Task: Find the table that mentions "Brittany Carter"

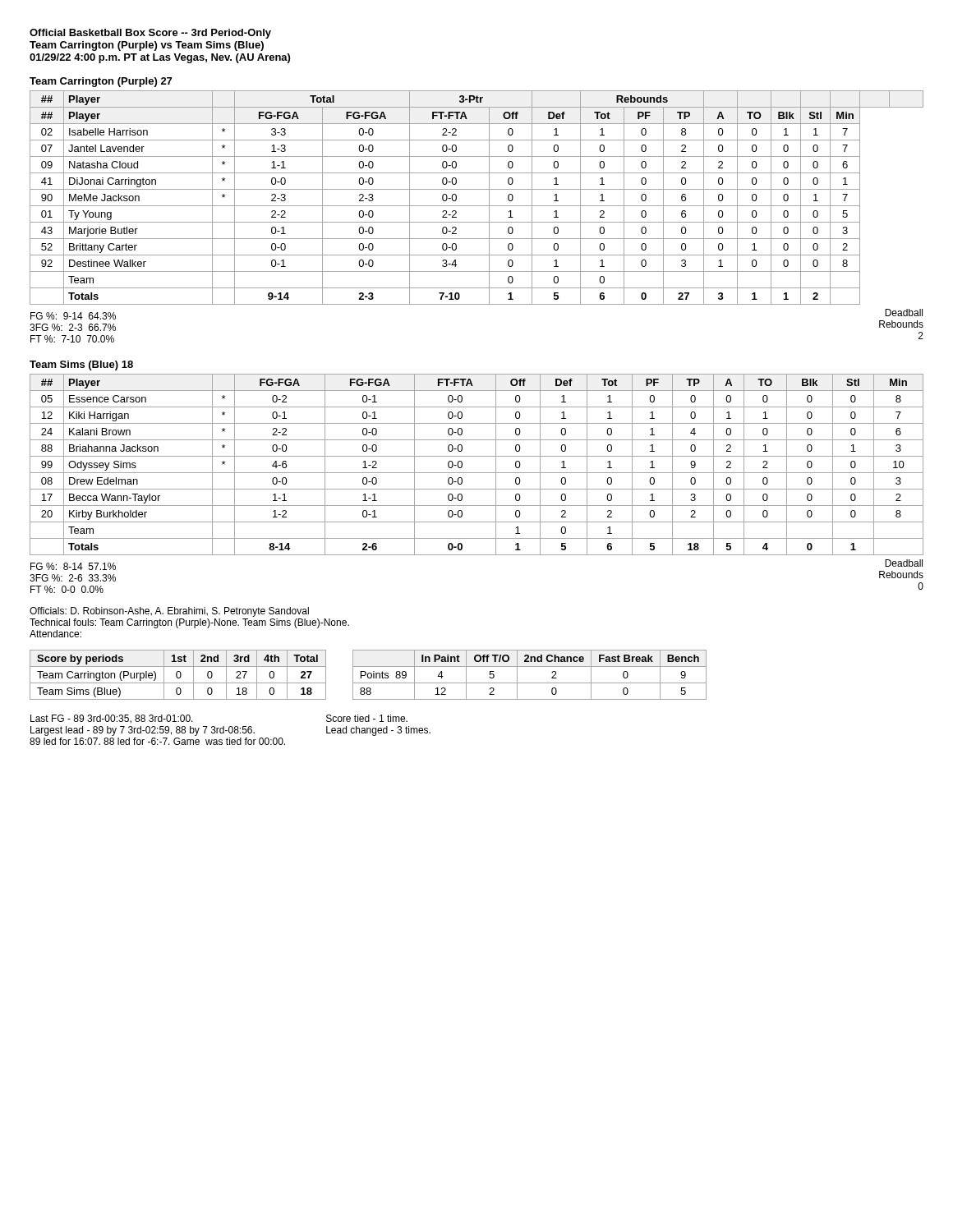Action: (476, 197)
